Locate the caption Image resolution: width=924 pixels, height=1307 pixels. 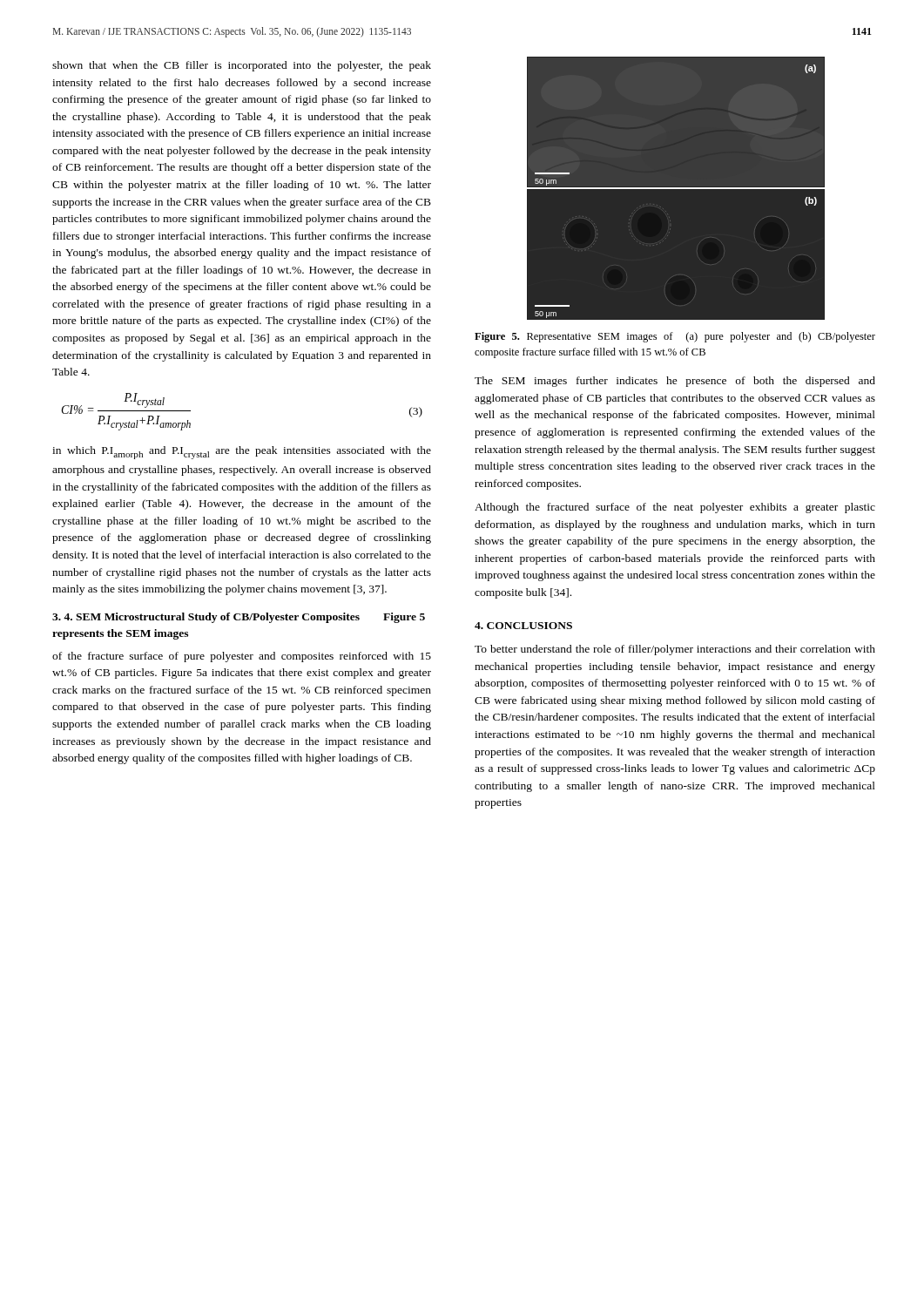pyautogui.click(x=675, y=344)
